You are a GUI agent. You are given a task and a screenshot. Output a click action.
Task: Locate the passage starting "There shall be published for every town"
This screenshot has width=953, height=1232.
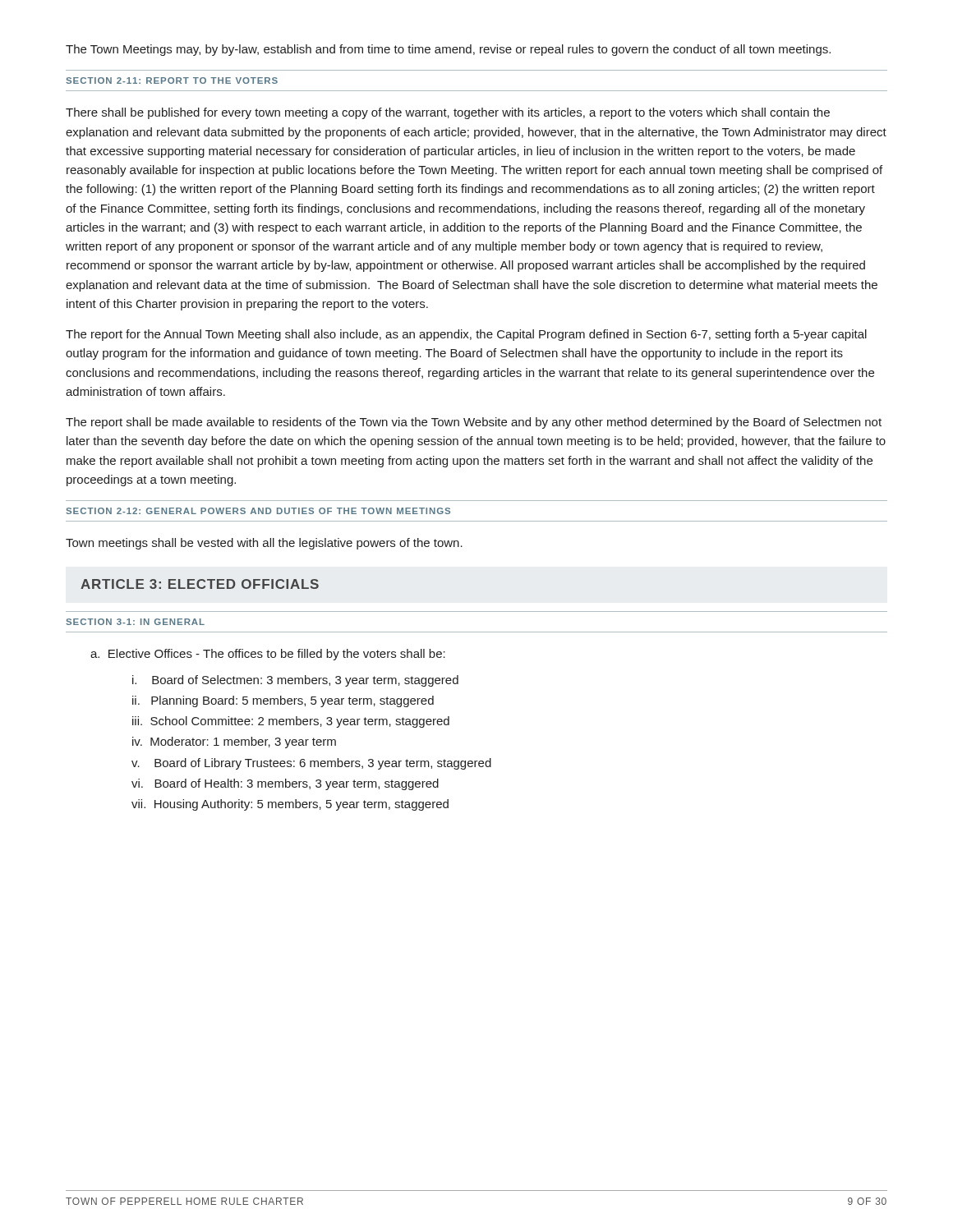click(476, 208)
